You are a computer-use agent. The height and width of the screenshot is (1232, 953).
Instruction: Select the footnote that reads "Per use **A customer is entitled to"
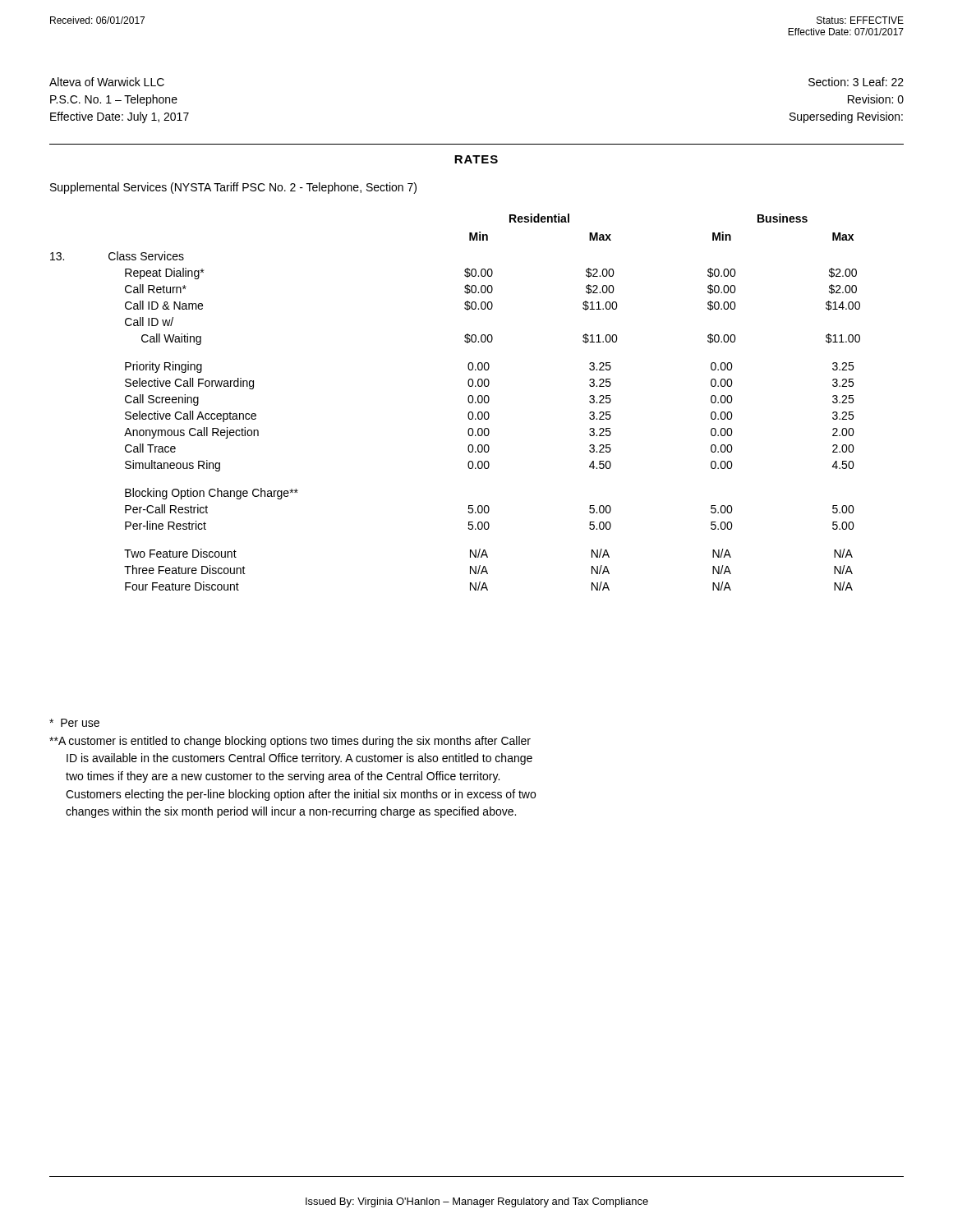[x=476, y=768]
